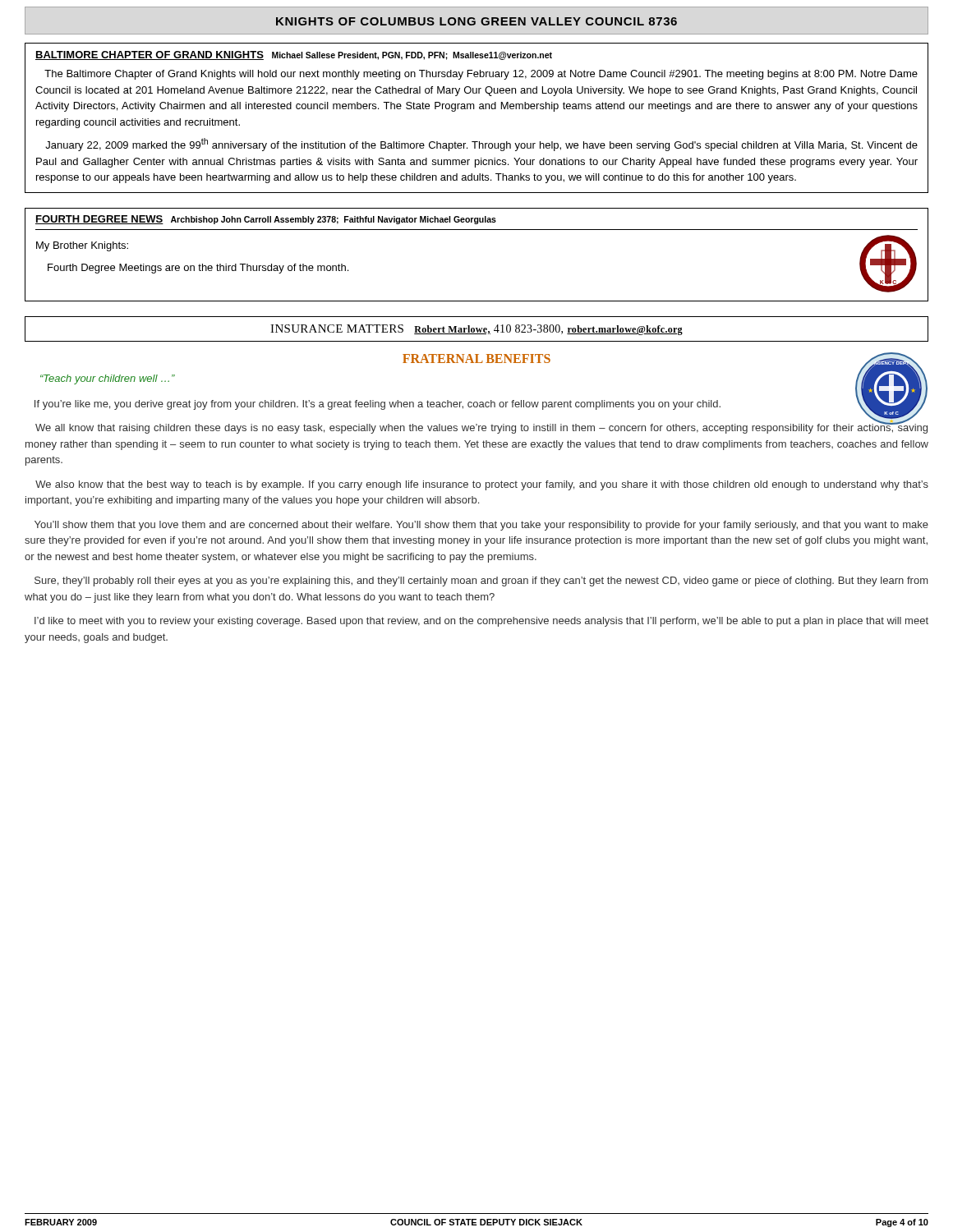The height and width of the screenshot is (1232, 953).
Task: Find the text block with the text "We all know that raising children these days"
Action: tap(476, 444)
